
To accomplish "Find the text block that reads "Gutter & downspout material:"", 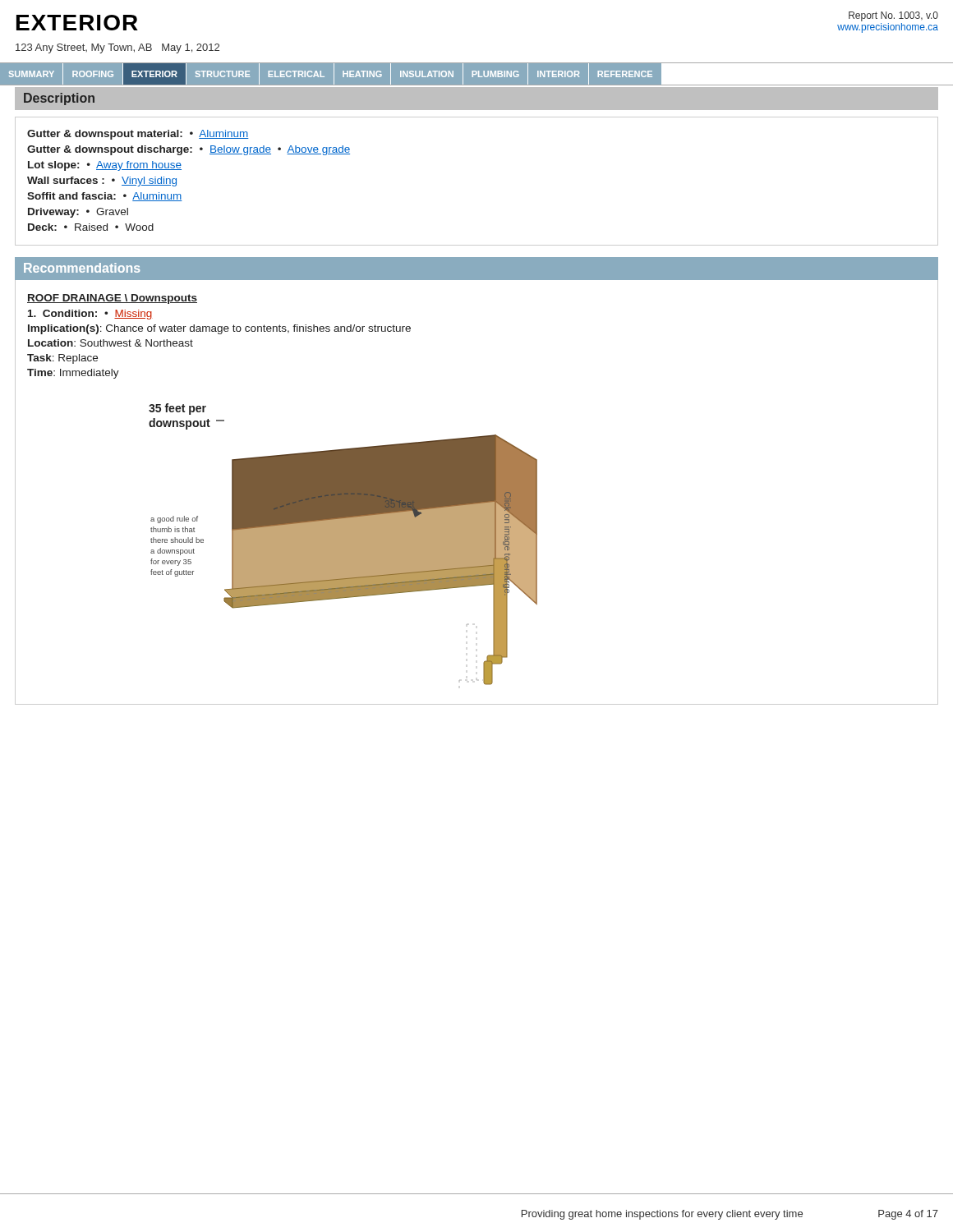I will [138, 133].
